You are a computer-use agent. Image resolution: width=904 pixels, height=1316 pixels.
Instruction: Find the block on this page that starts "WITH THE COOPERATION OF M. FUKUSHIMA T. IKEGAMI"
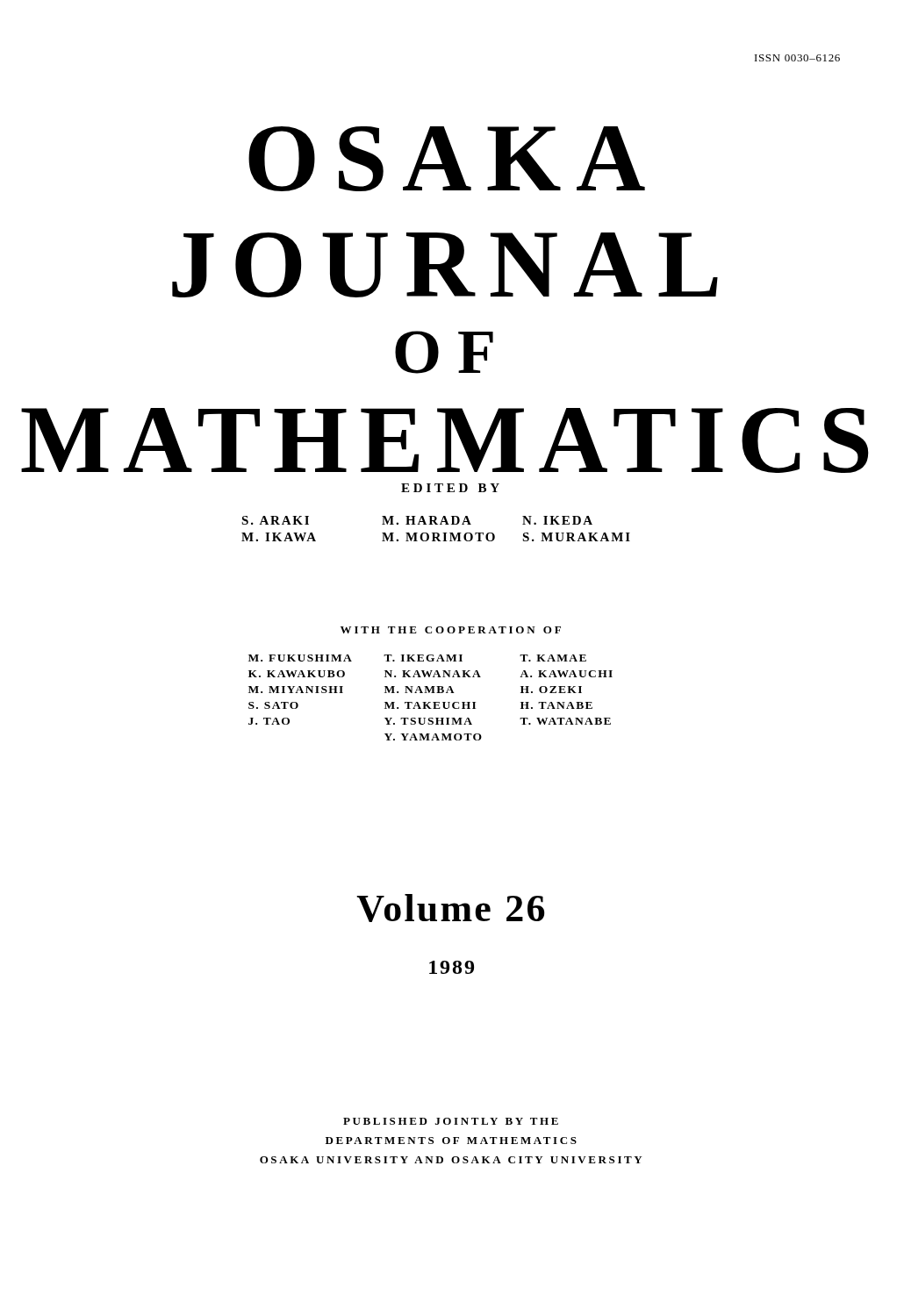click(x=452, y=684)
